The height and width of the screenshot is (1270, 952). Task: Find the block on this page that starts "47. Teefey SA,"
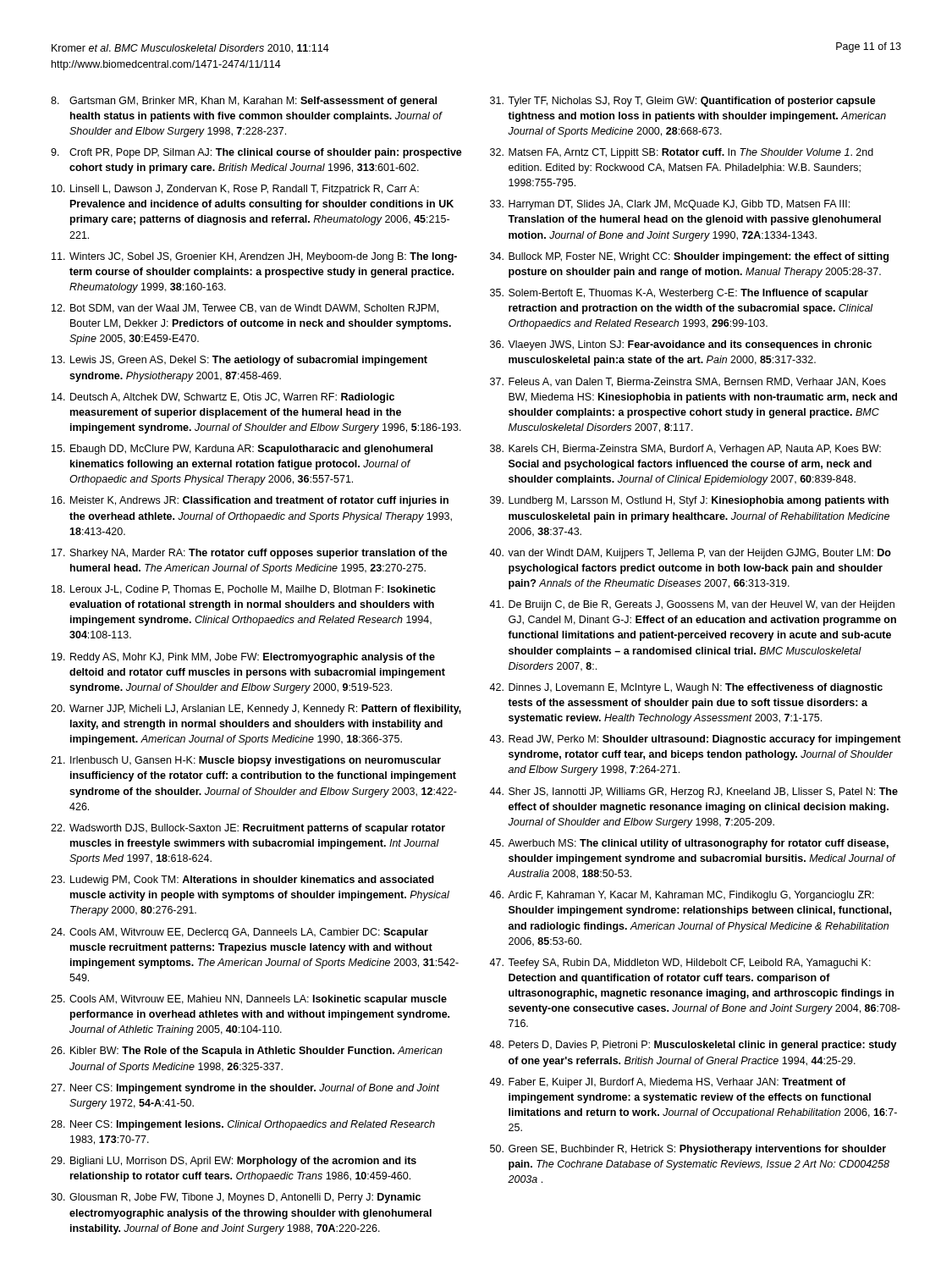tap(695, 993)
